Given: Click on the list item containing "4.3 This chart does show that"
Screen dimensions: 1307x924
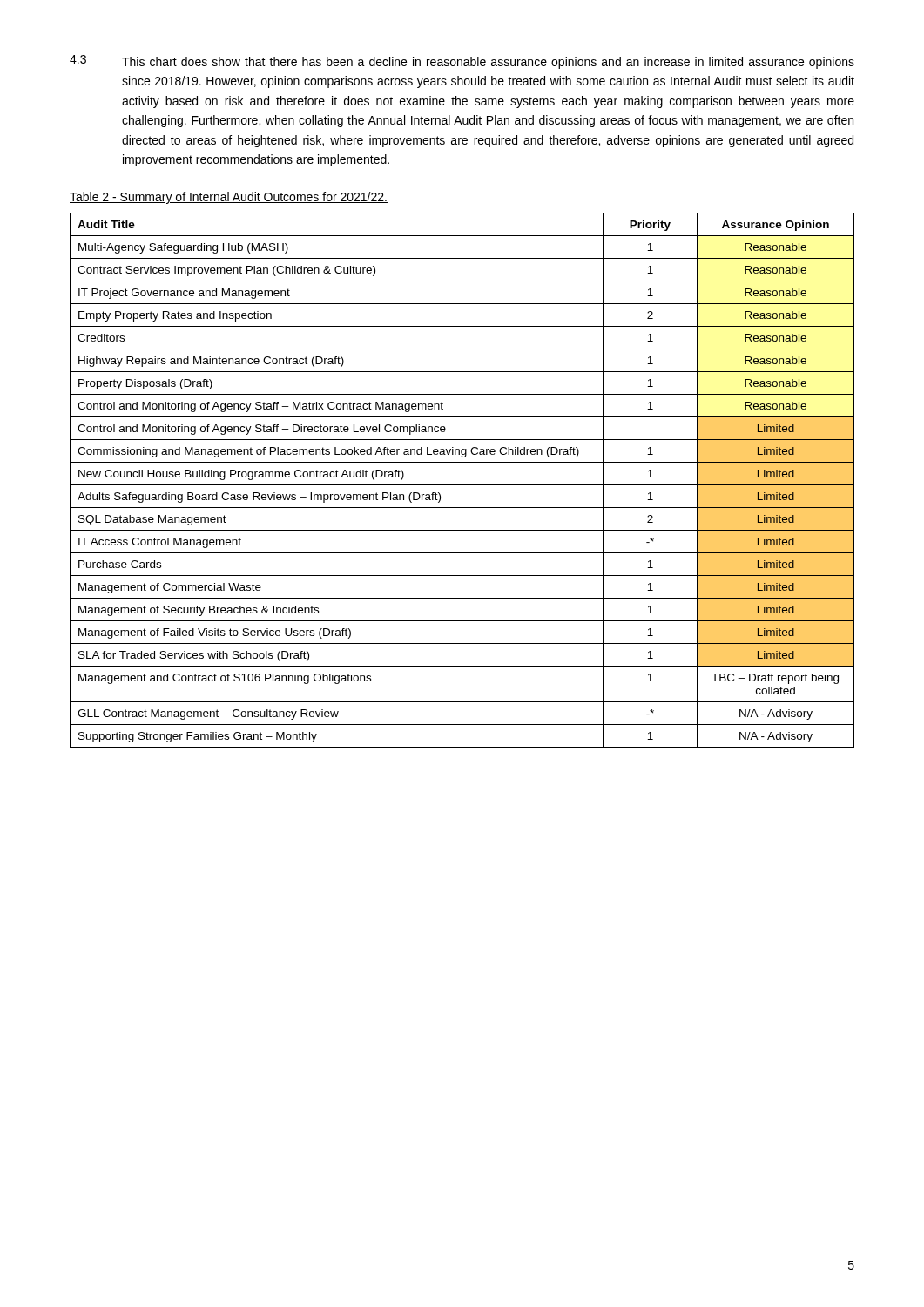Looking at the screenshot, I should tap(462, 111).
